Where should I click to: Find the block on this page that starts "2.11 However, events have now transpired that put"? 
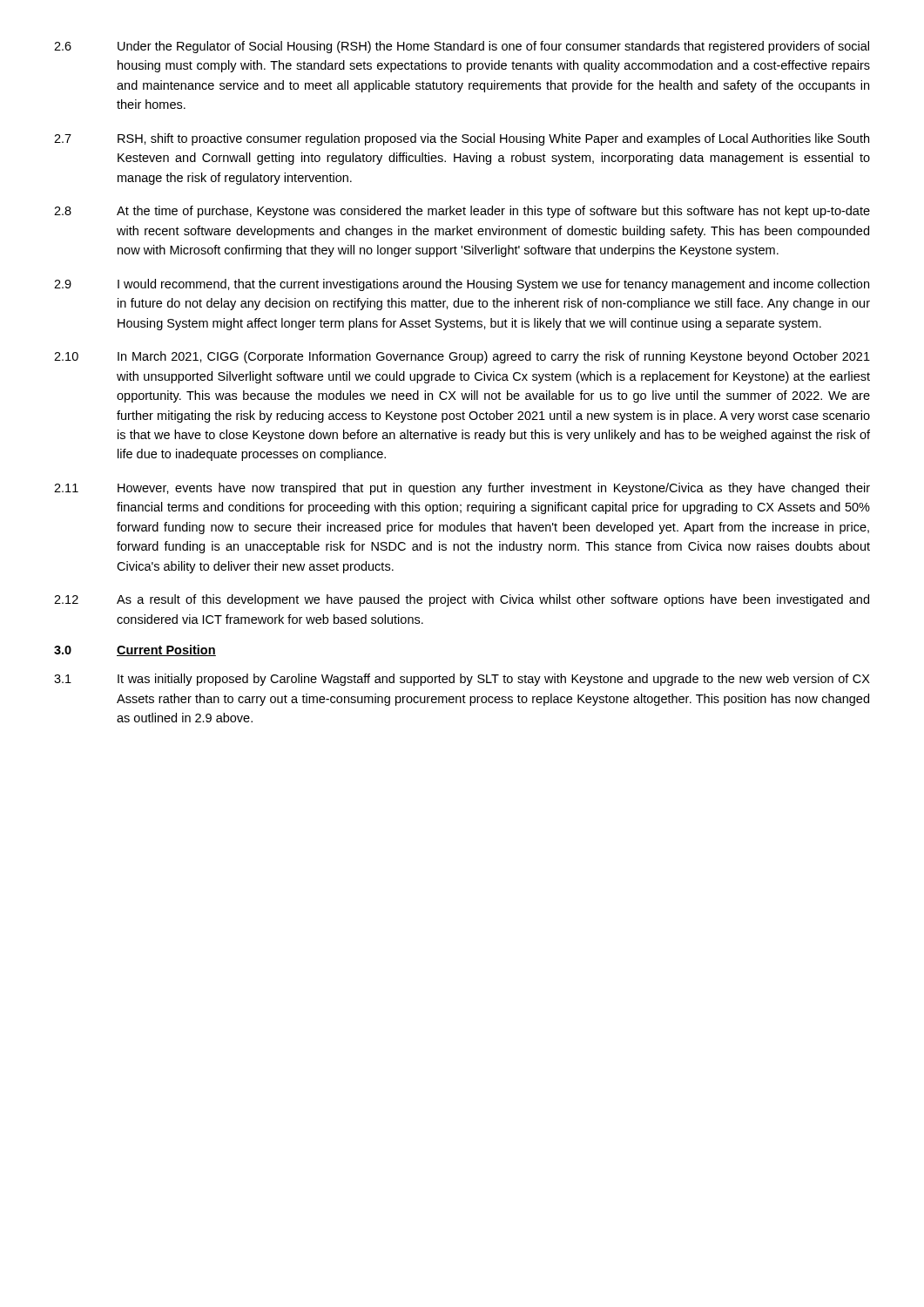pyautogui.click(x=462, y=527)
